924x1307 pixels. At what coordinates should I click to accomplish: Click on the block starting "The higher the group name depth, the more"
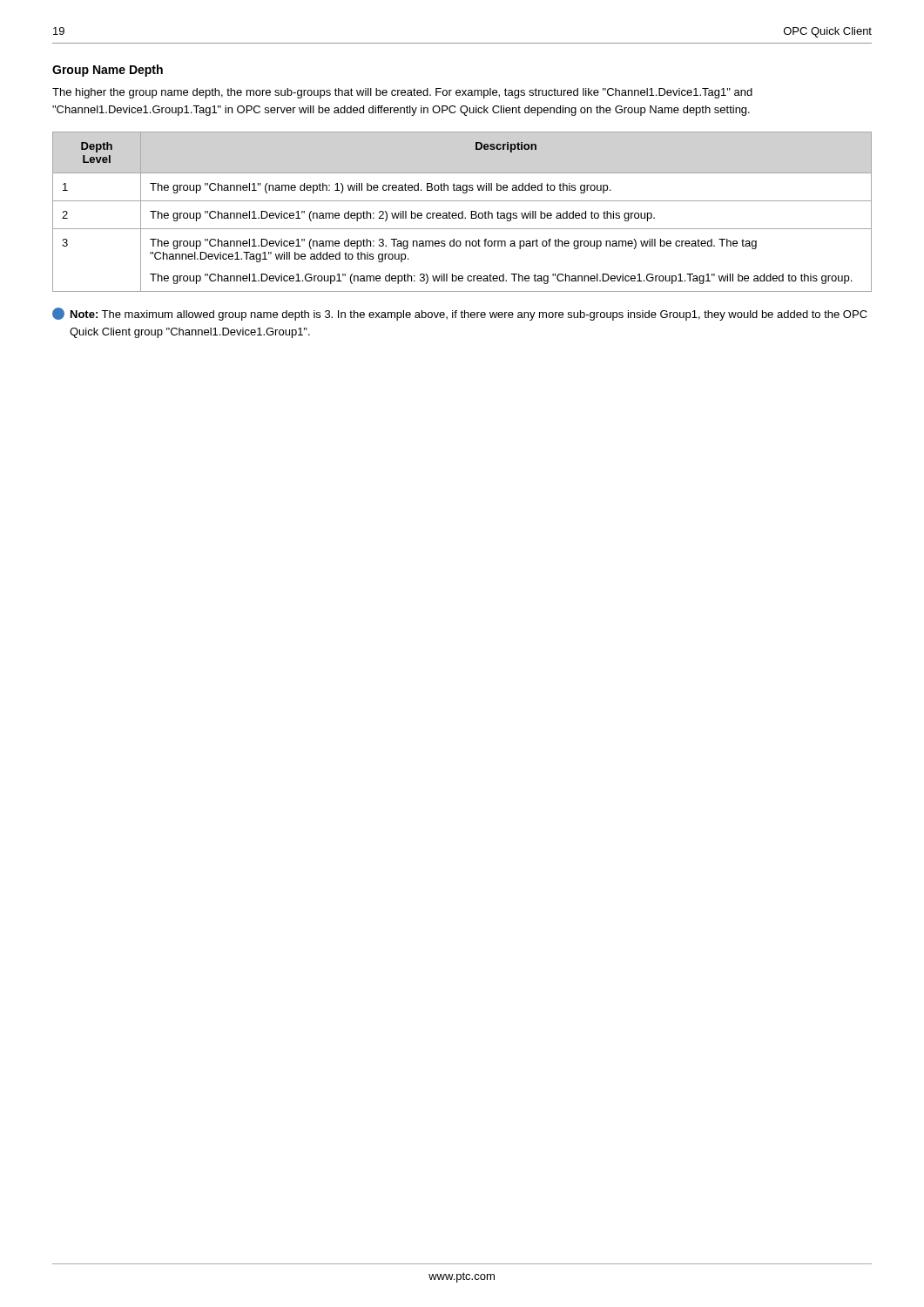click(x=402, y=100)
